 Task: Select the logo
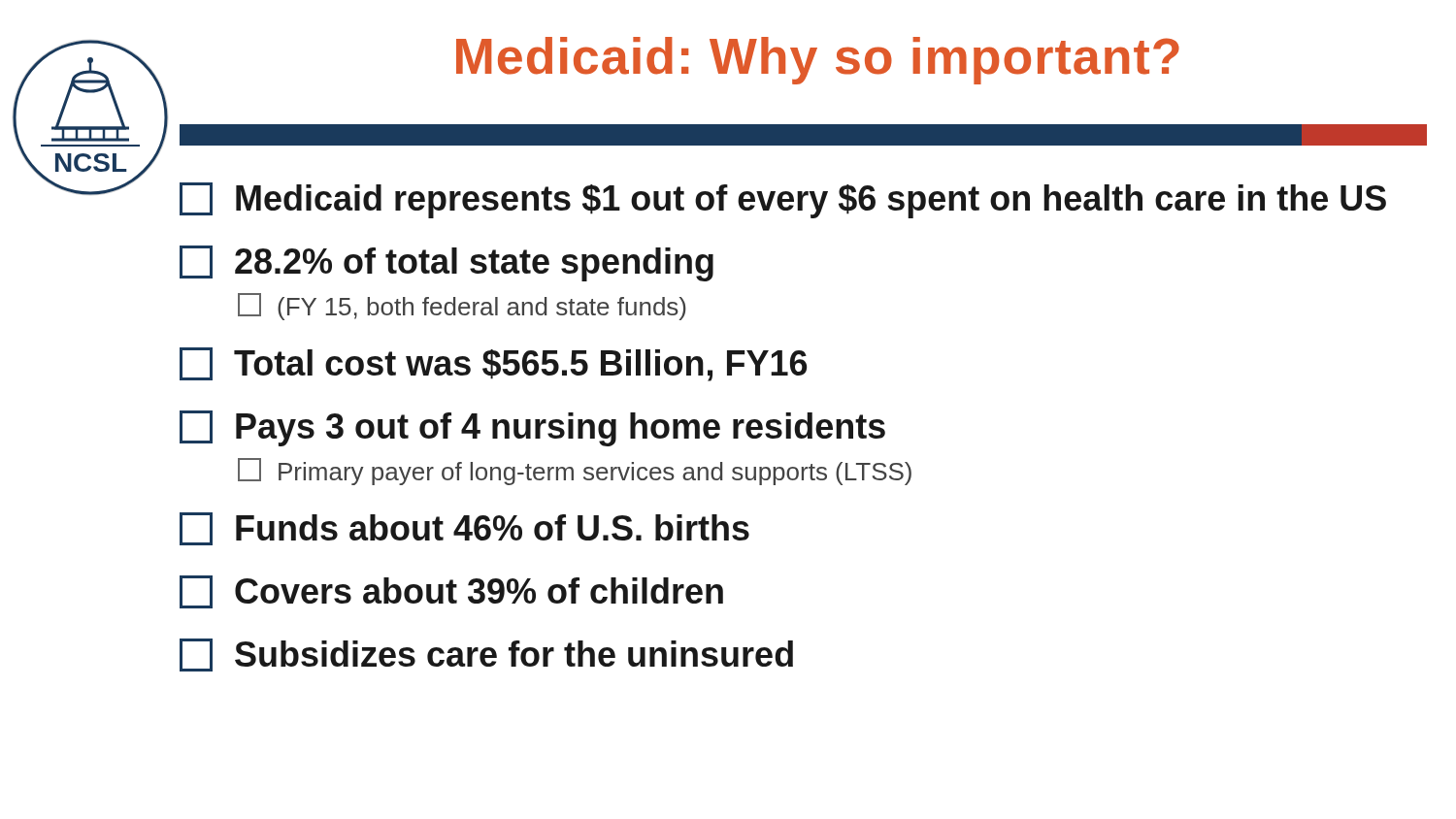coord(90,117)
